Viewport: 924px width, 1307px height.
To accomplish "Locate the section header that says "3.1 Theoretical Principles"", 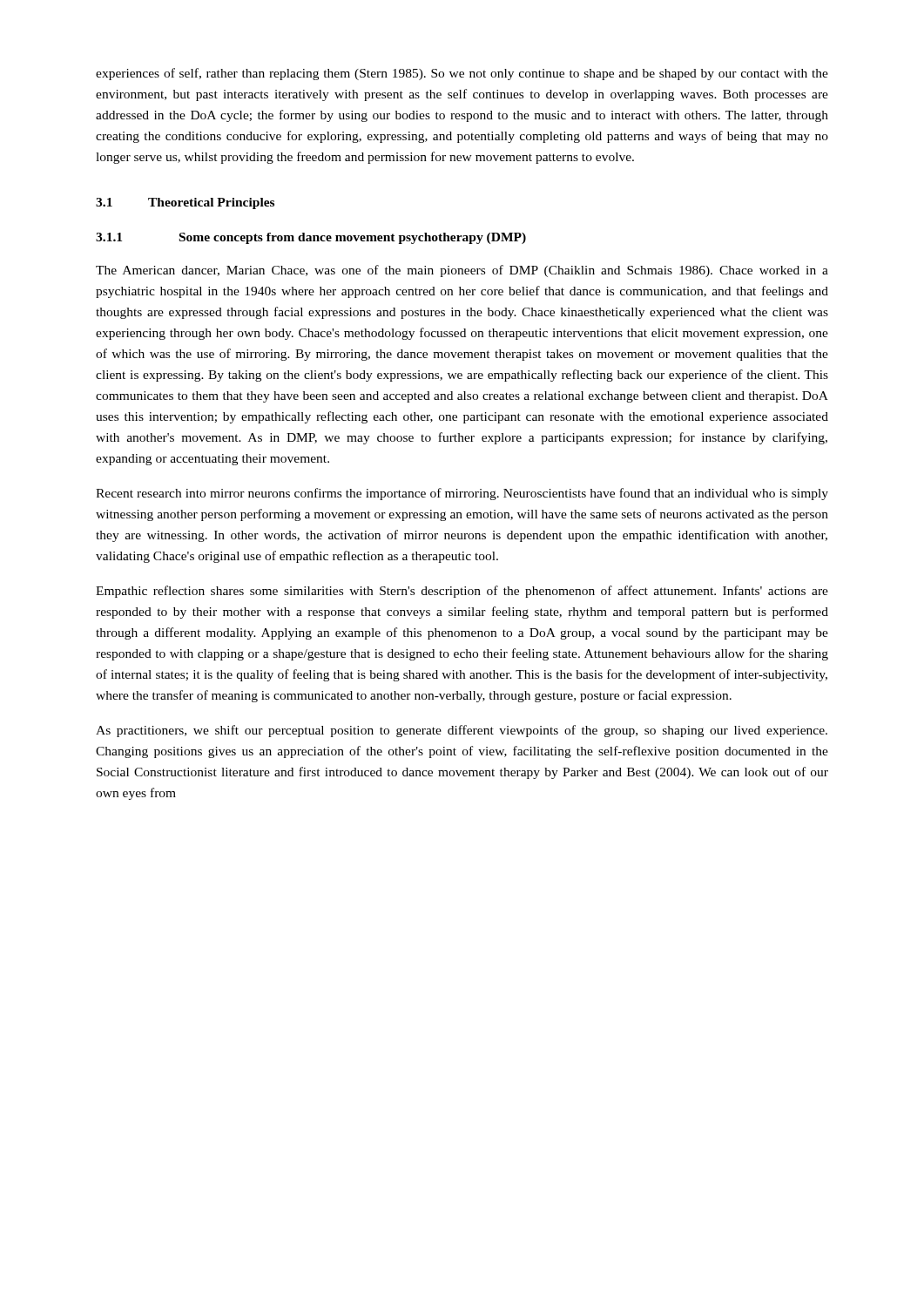I will [185, 202].
